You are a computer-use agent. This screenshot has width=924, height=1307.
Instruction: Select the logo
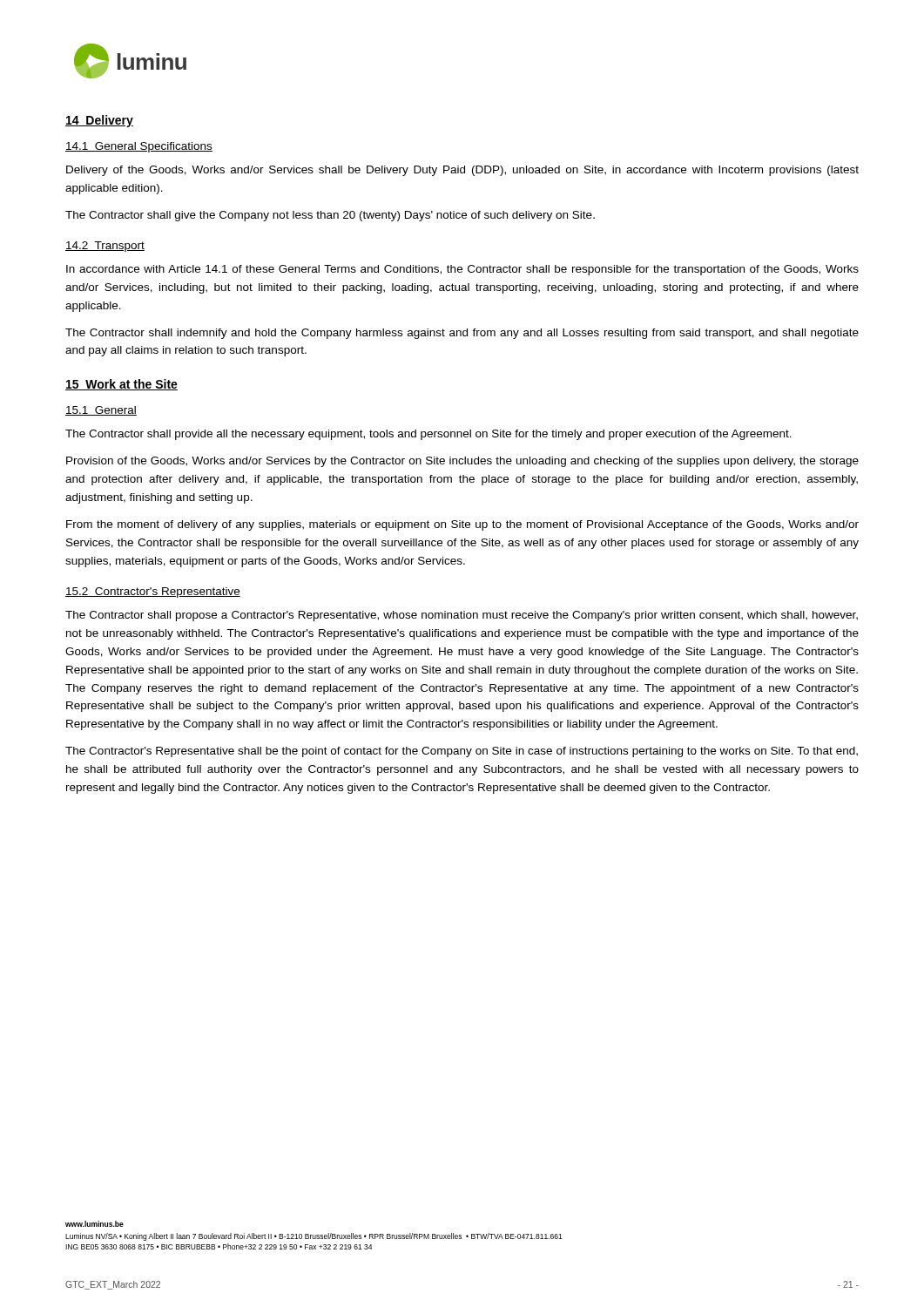[x=126, y=63]
